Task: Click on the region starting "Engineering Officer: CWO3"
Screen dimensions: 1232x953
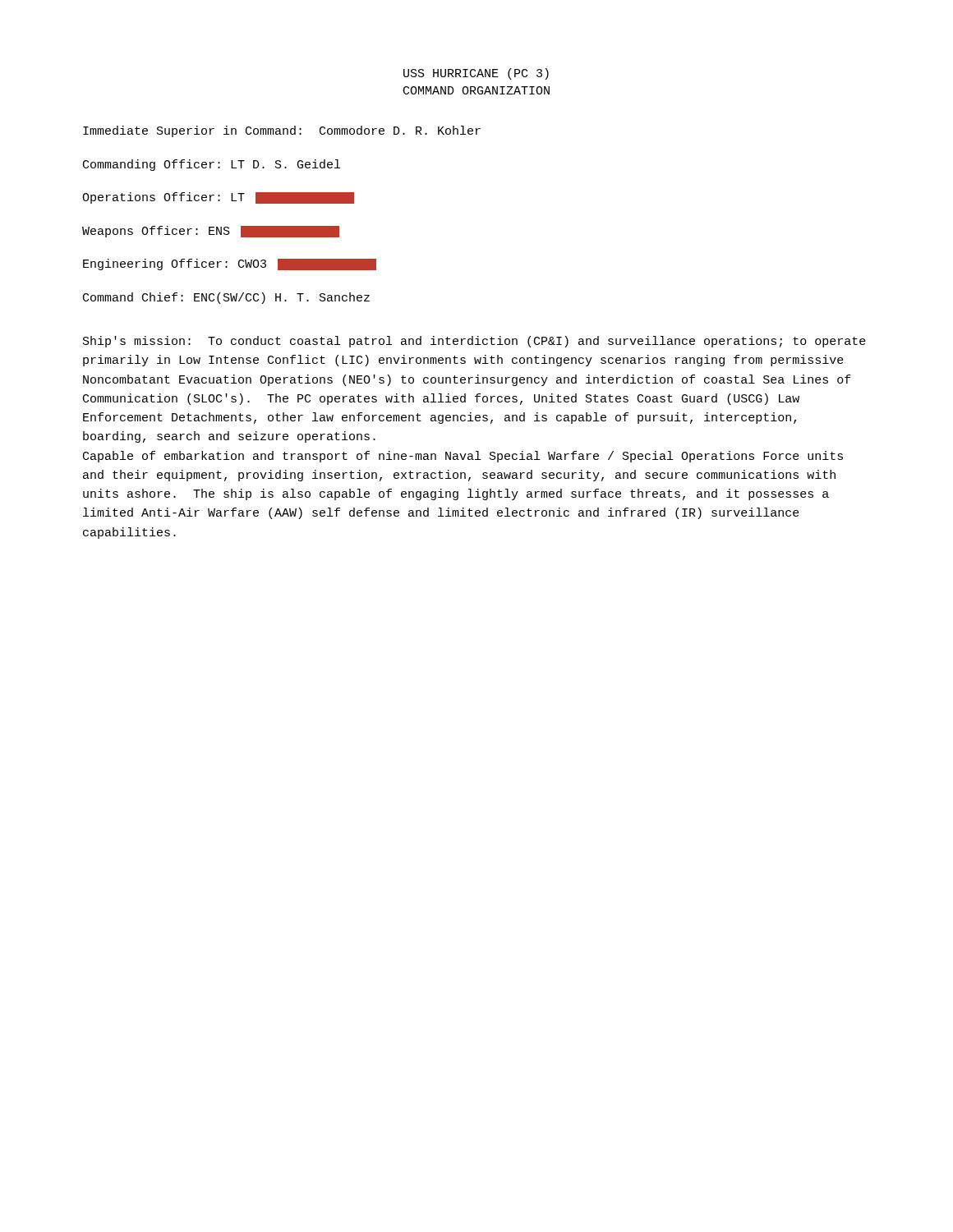Action: pyautogui.click(x=229, y=265)
